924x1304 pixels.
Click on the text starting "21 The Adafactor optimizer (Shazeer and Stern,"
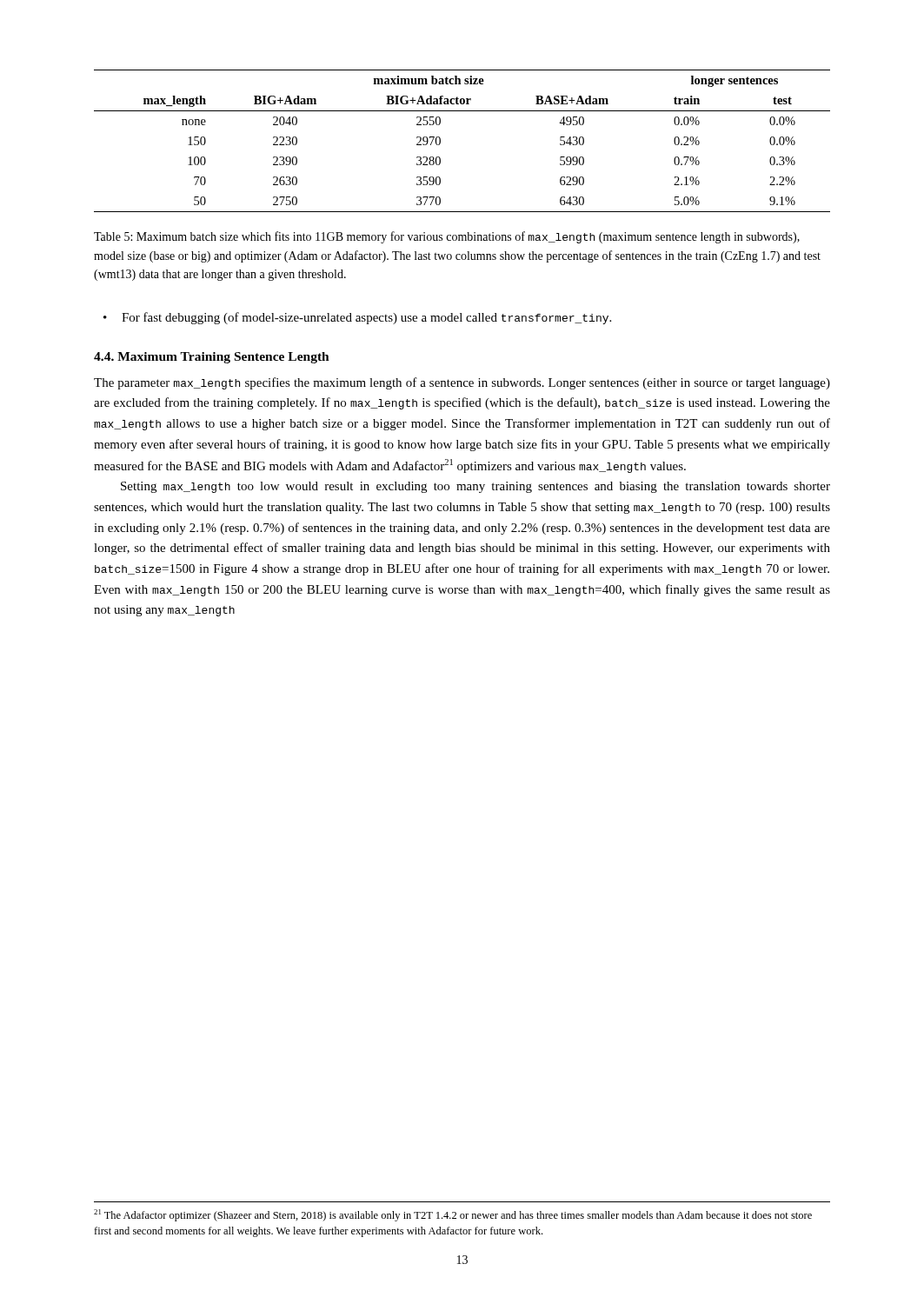pyautogui.click(x=453, y=1222)
